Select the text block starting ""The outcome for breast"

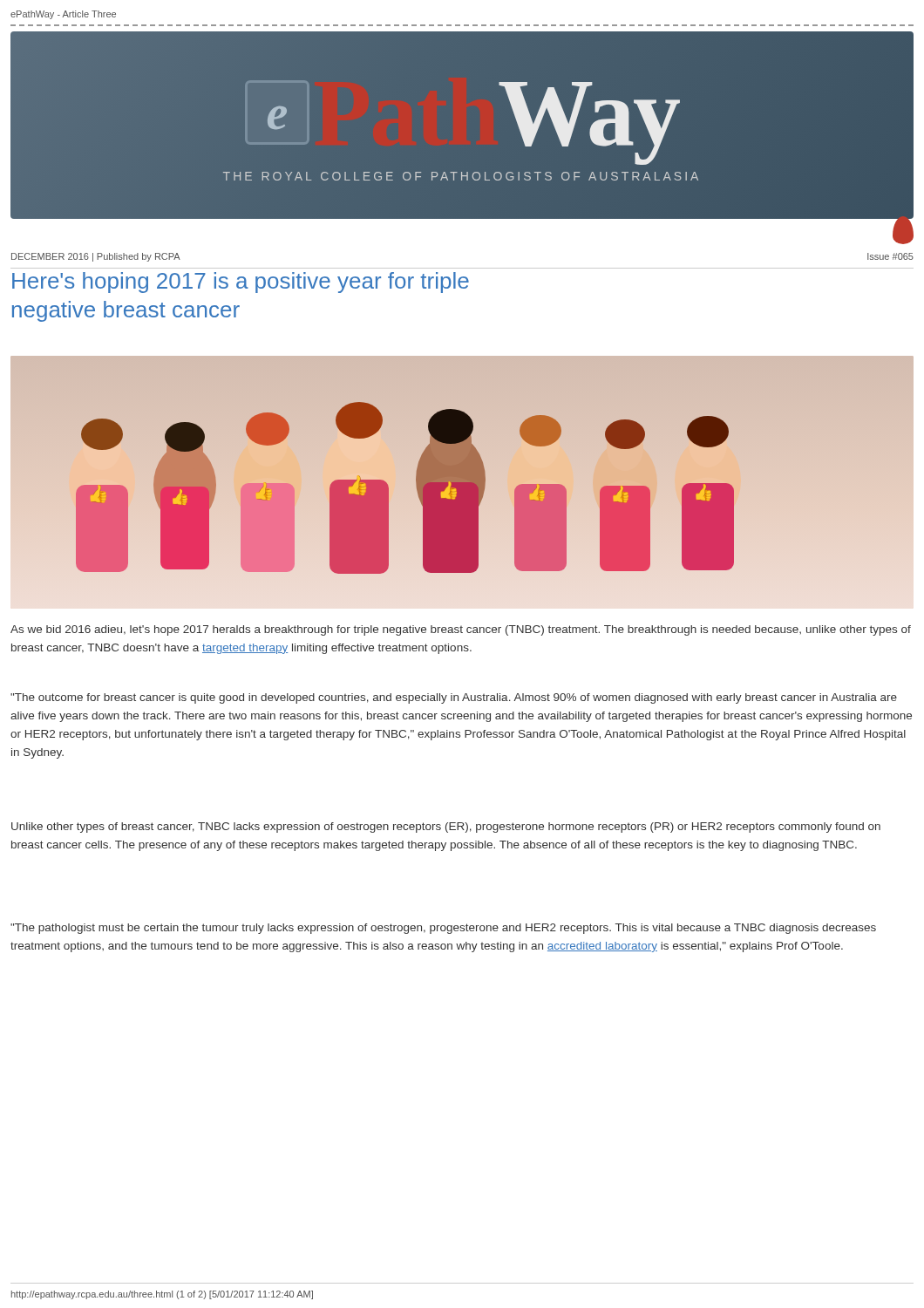click(x=461, y=725)
